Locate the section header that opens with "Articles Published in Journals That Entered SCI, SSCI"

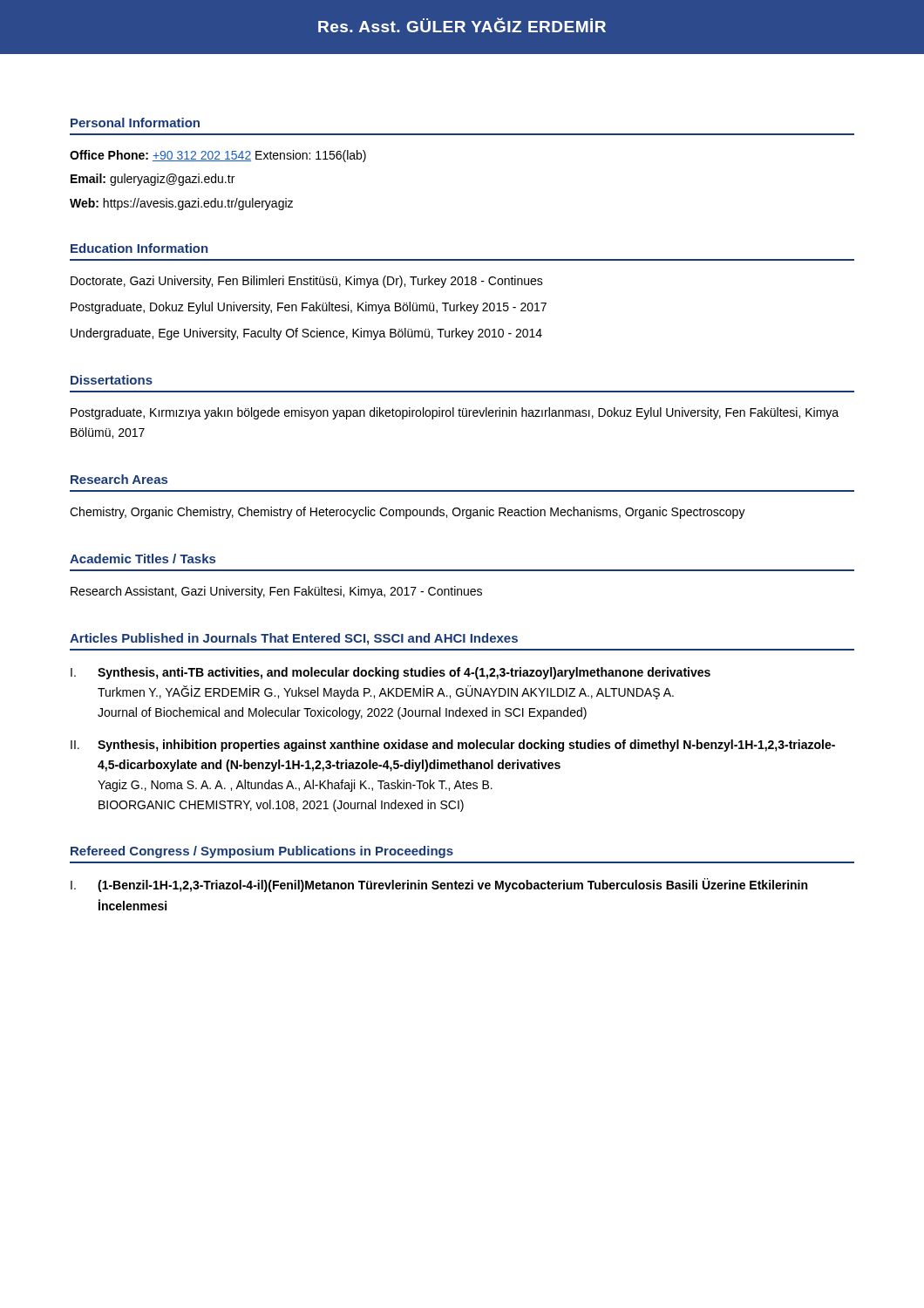[x=294, y=638]
